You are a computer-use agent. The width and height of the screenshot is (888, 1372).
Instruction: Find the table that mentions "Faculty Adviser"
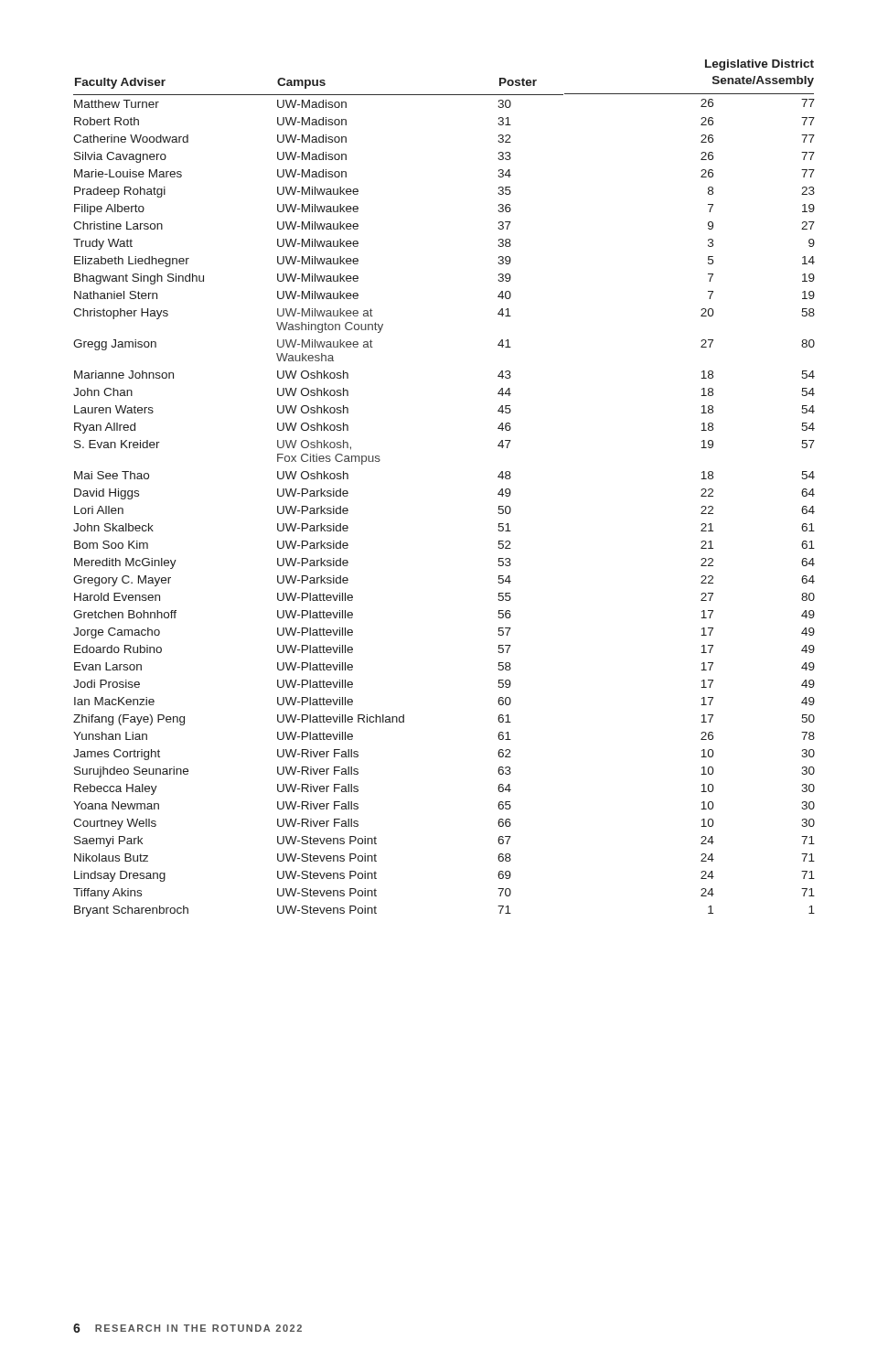(x=444, y=486)
